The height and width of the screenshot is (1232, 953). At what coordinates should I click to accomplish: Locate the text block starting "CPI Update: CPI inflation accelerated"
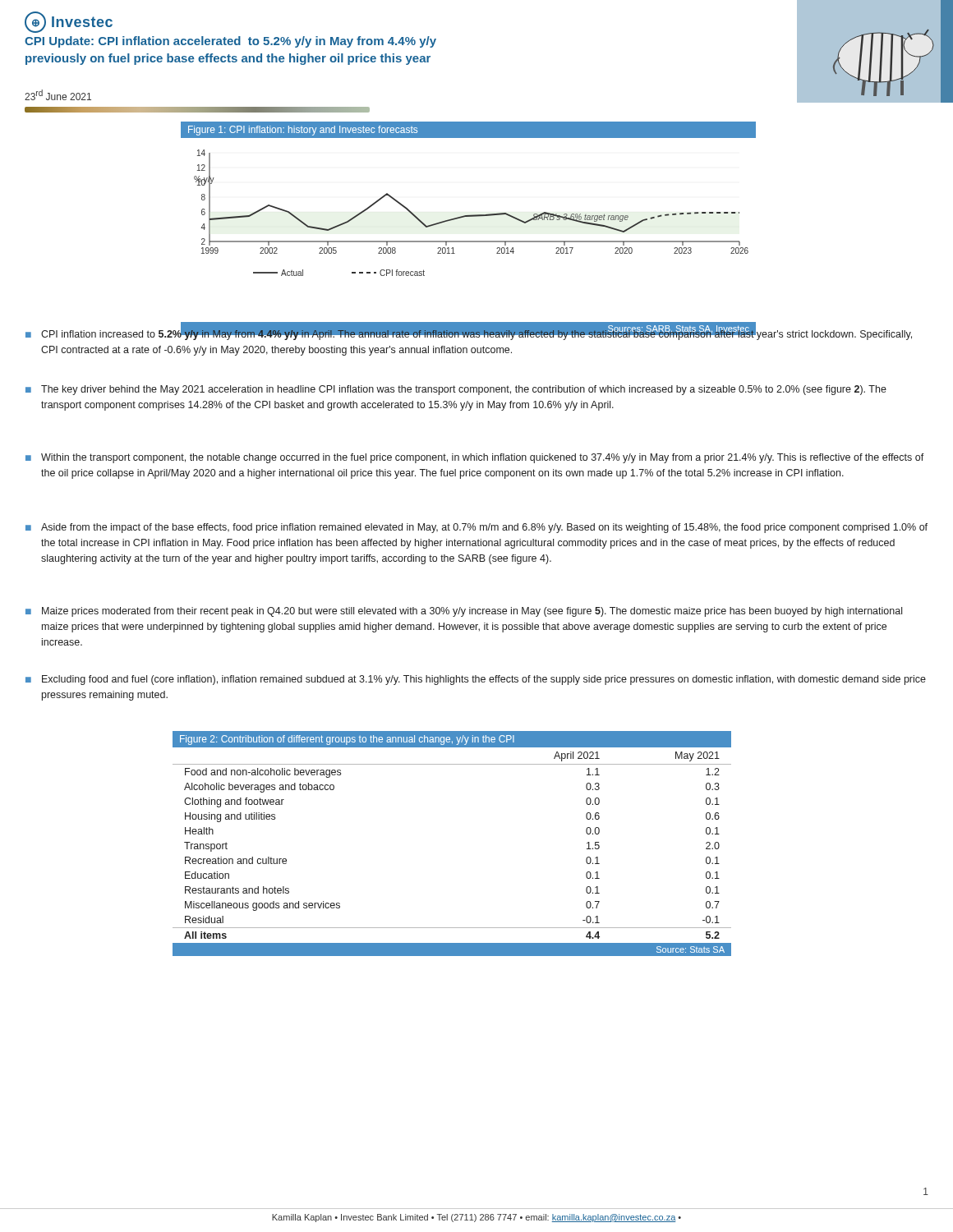pyautogui.click(x=329, y=50)
